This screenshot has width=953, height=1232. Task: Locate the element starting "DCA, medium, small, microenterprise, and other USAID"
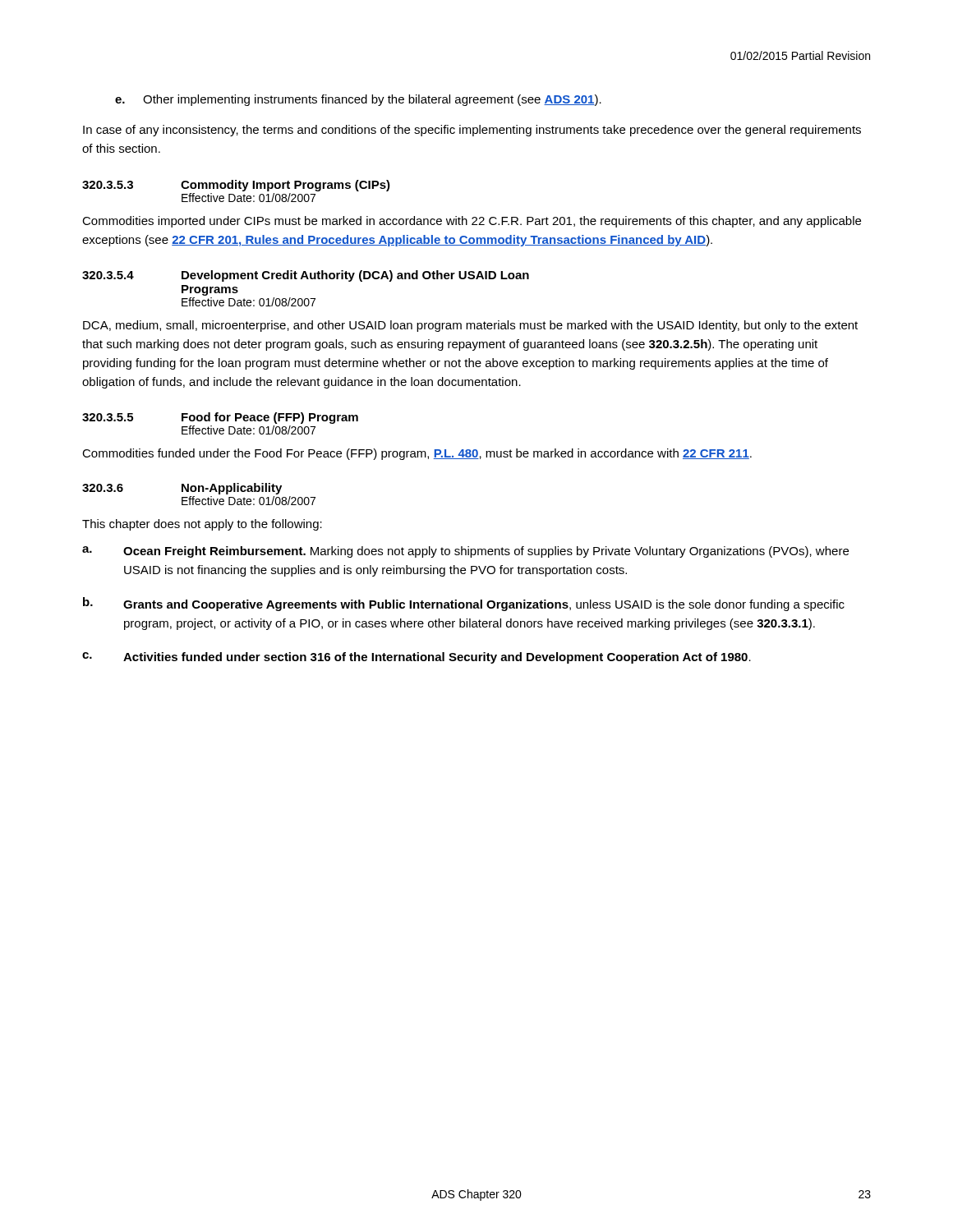point(470,353)
